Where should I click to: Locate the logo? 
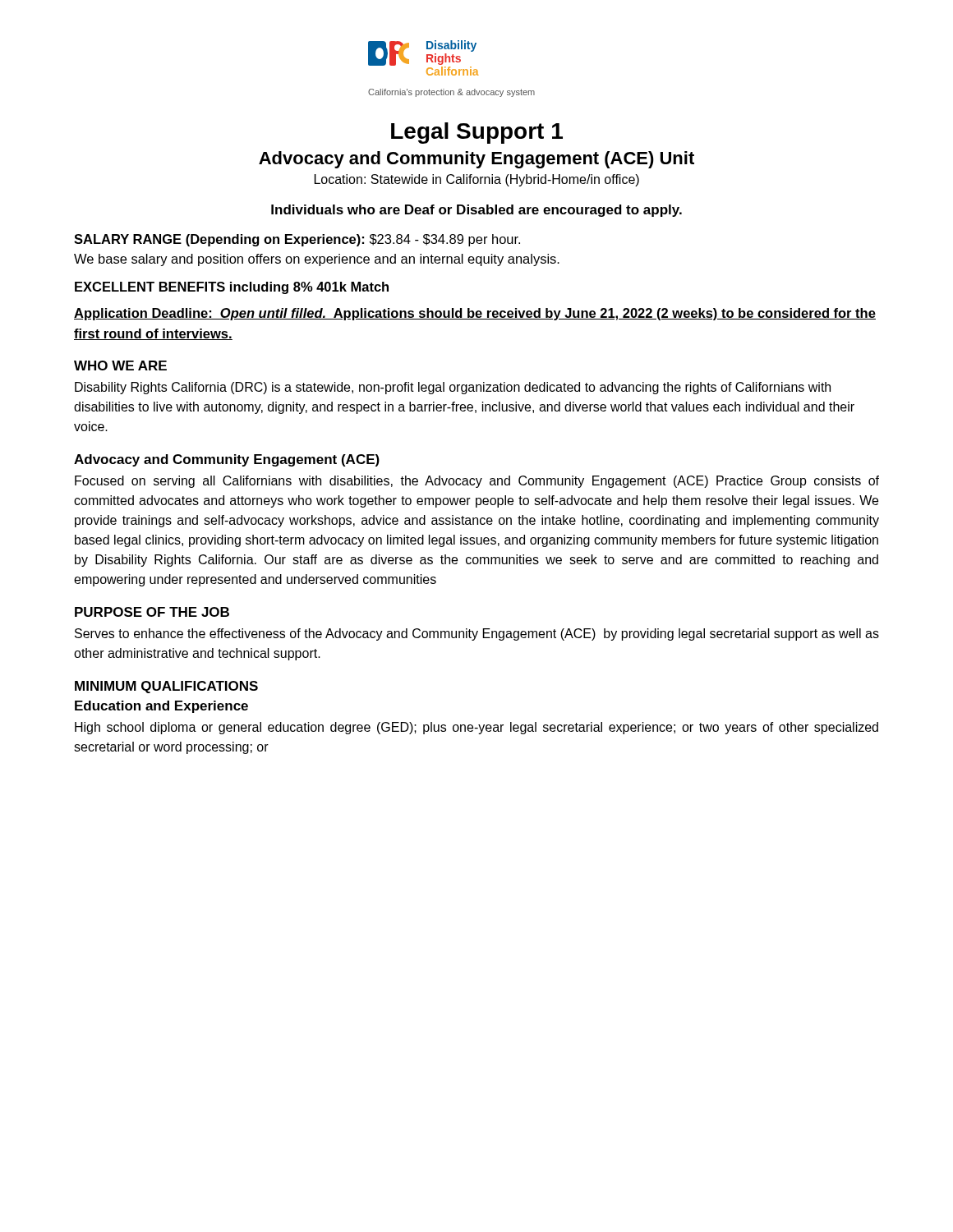pos(476,71)
